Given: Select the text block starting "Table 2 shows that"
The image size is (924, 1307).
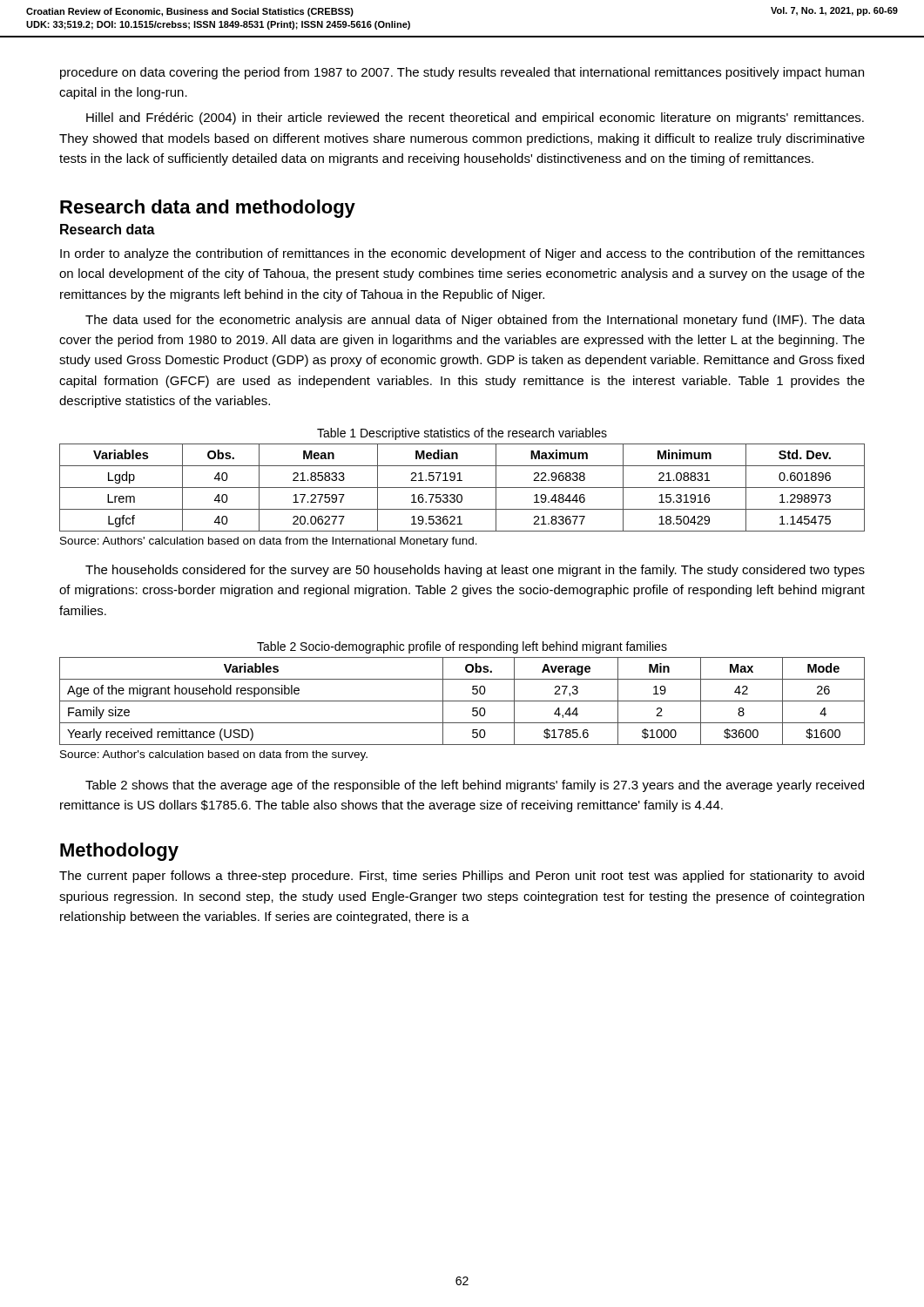Looking at the screenshot, I should [x=462, y=795].
